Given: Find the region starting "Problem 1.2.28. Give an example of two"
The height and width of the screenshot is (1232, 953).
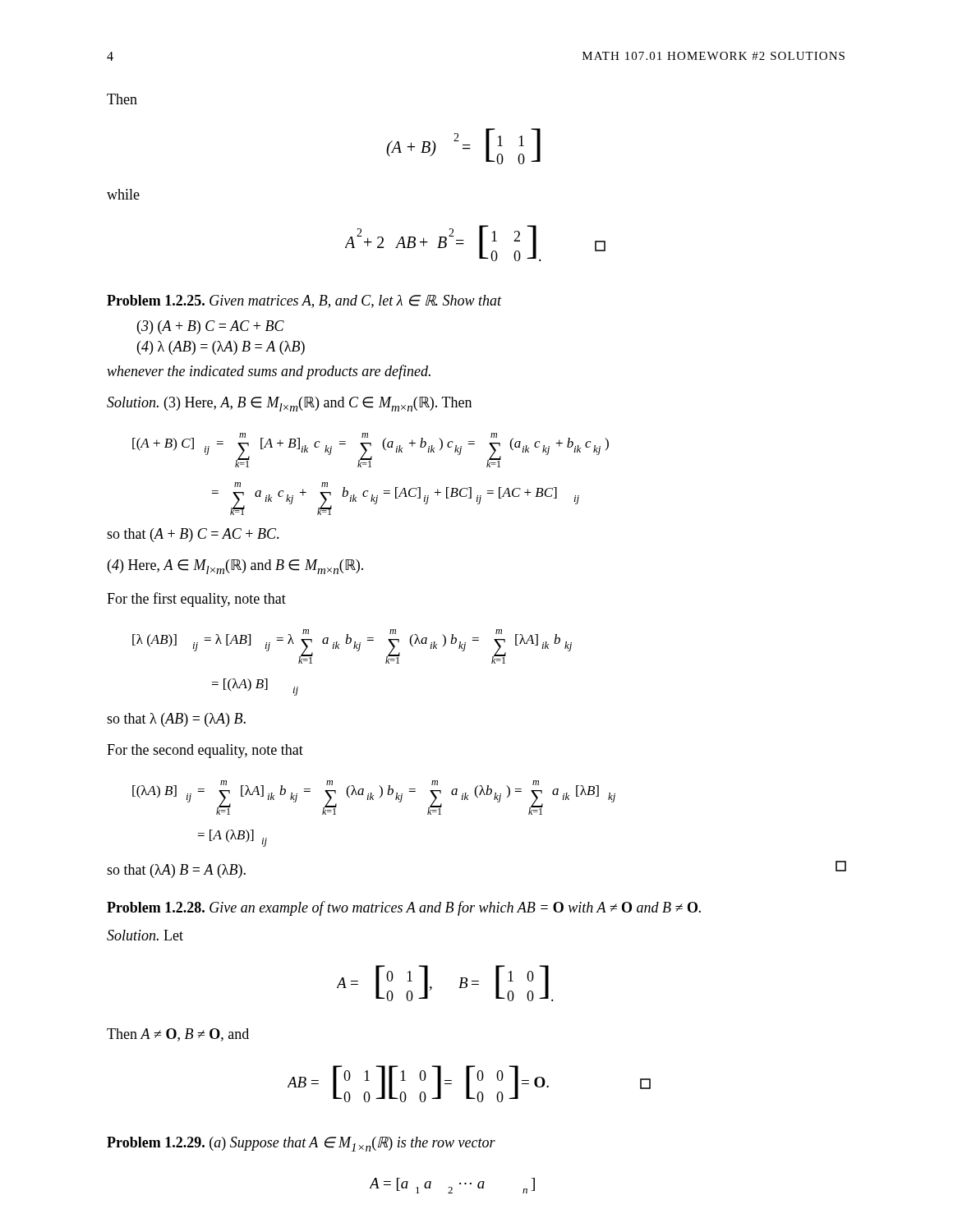Looking at the screenshot, I should pyautogui.click(x=404, y=907).
